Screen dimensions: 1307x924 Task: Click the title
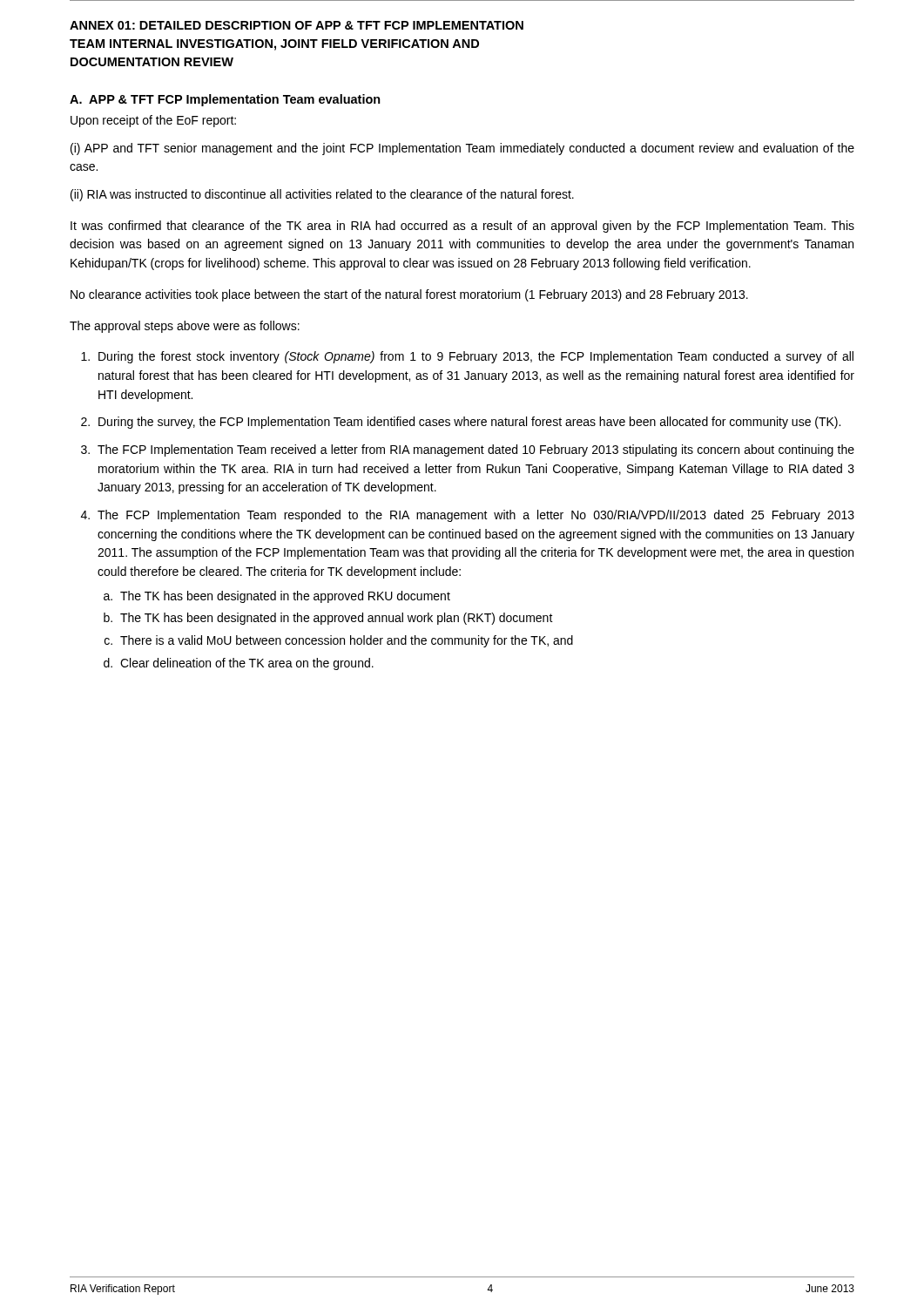point(462,44)
